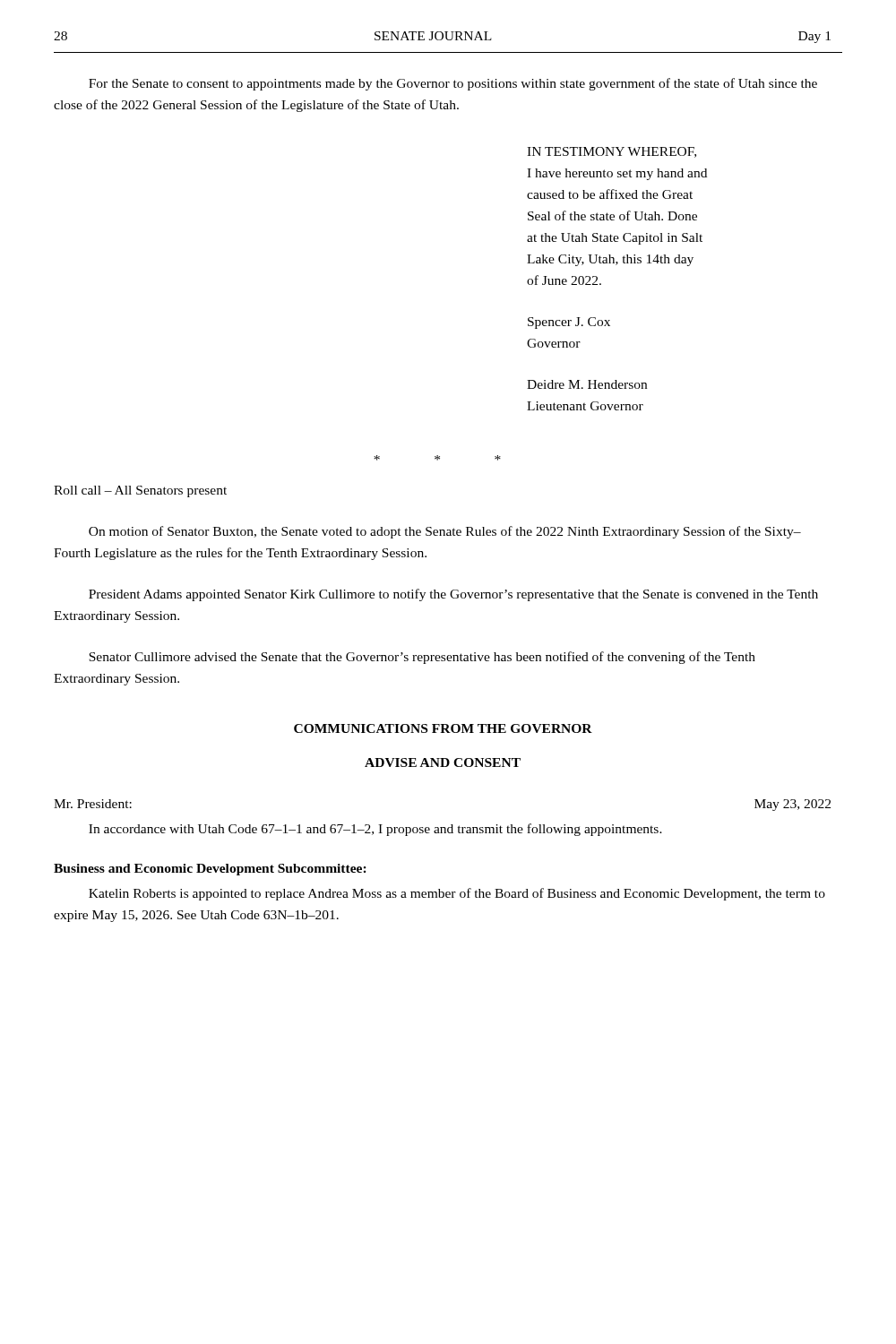Locate the text that reads "* *"

pos(443,459)
